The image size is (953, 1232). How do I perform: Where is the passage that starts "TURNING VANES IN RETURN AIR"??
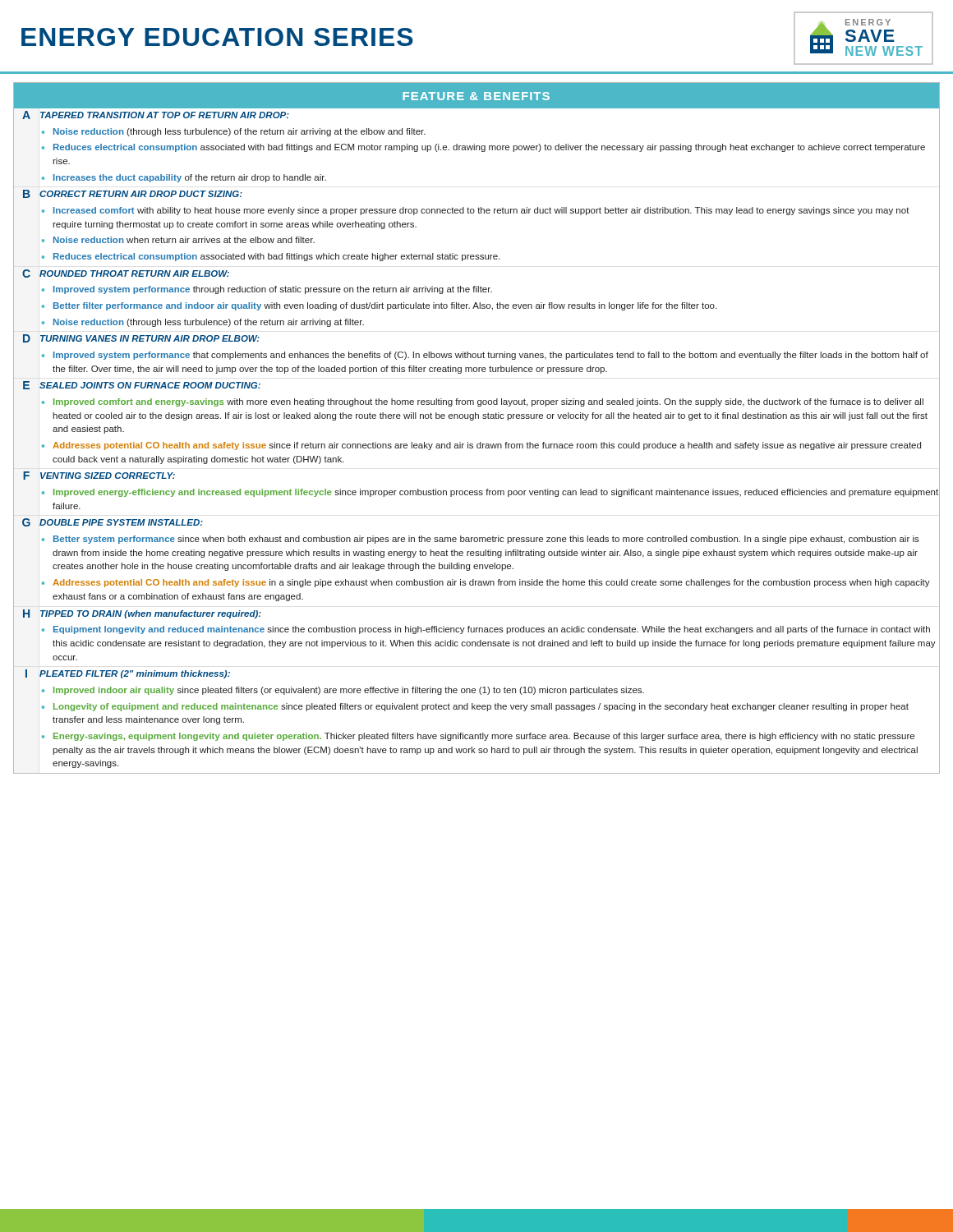click(489, 354)
